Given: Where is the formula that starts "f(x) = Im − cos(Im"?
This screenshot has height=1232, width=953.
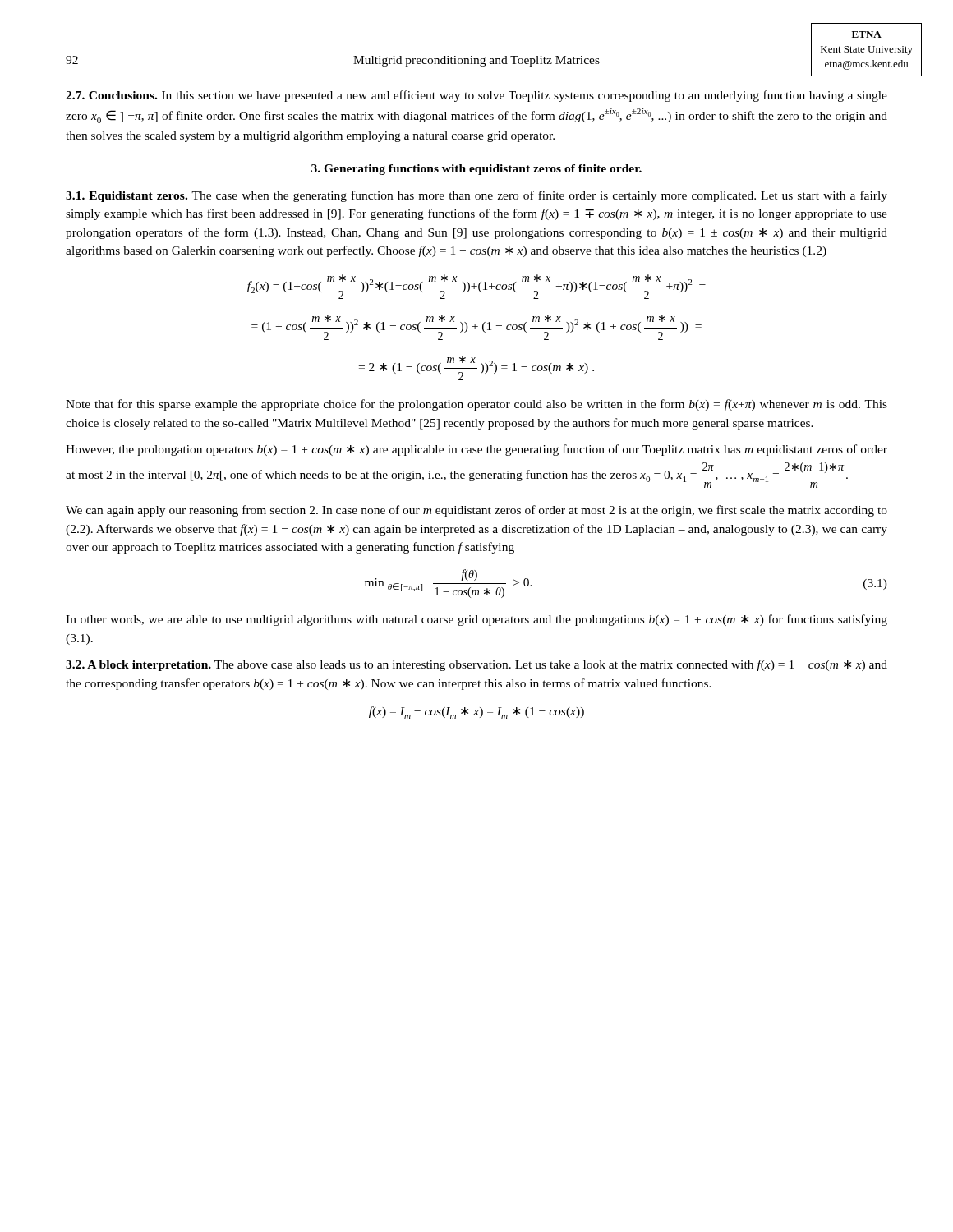Looking at the screenshot, I should click(476, 712).
